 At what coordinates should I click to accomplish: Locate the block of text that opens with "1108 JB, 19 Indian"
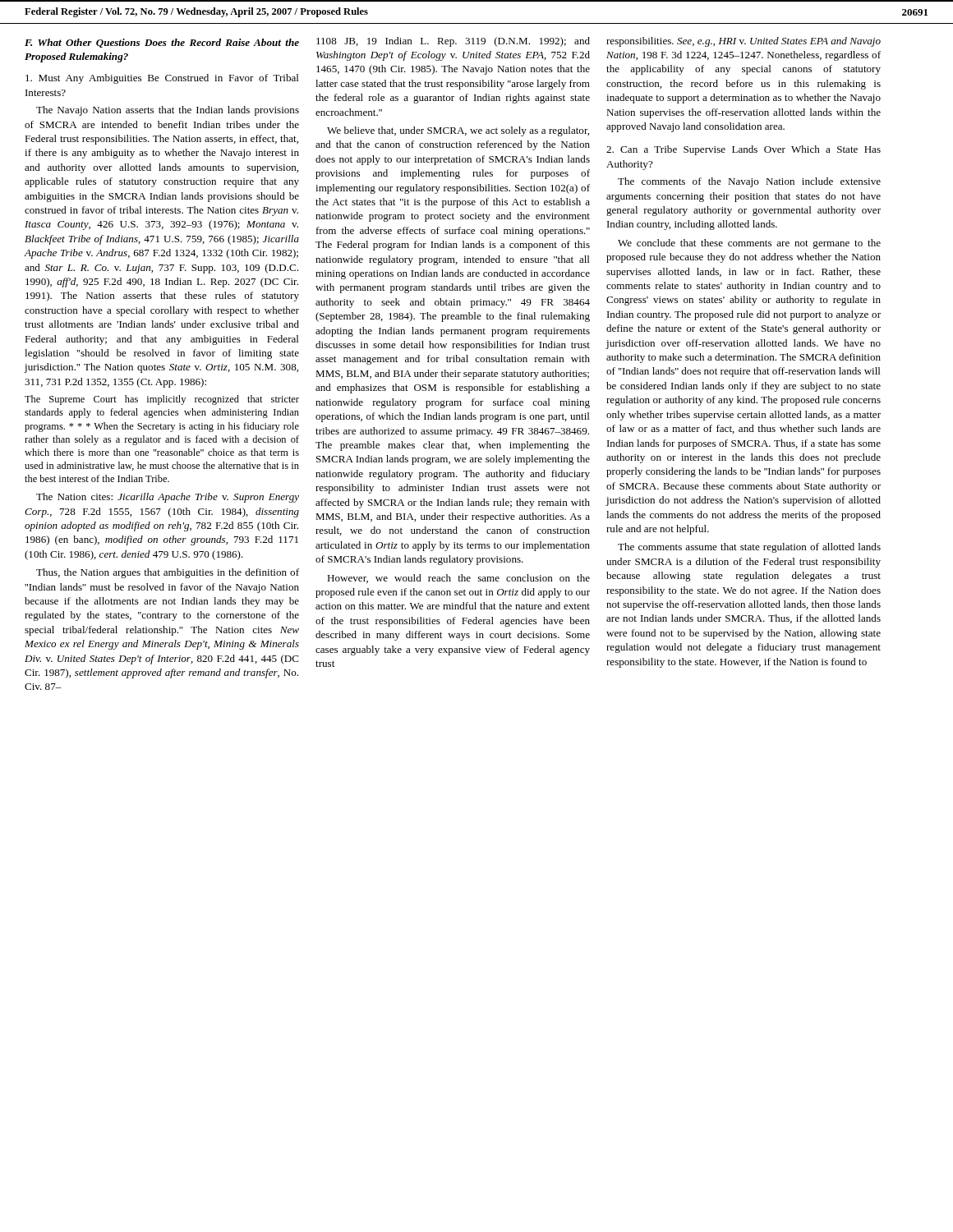point(453,76)
